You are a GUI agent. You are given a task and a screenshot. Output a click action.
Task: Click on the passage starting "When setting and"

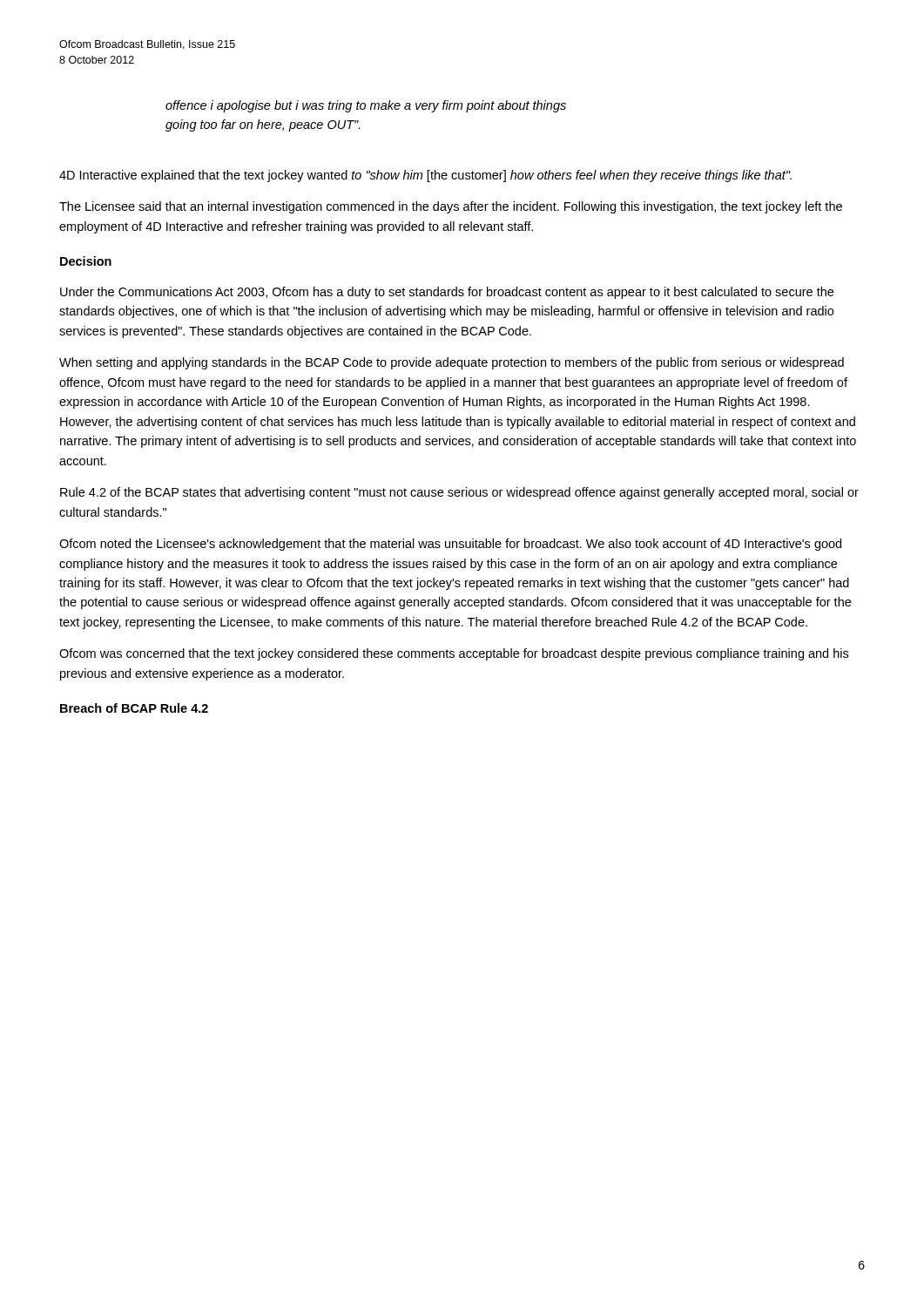(458, 412)
